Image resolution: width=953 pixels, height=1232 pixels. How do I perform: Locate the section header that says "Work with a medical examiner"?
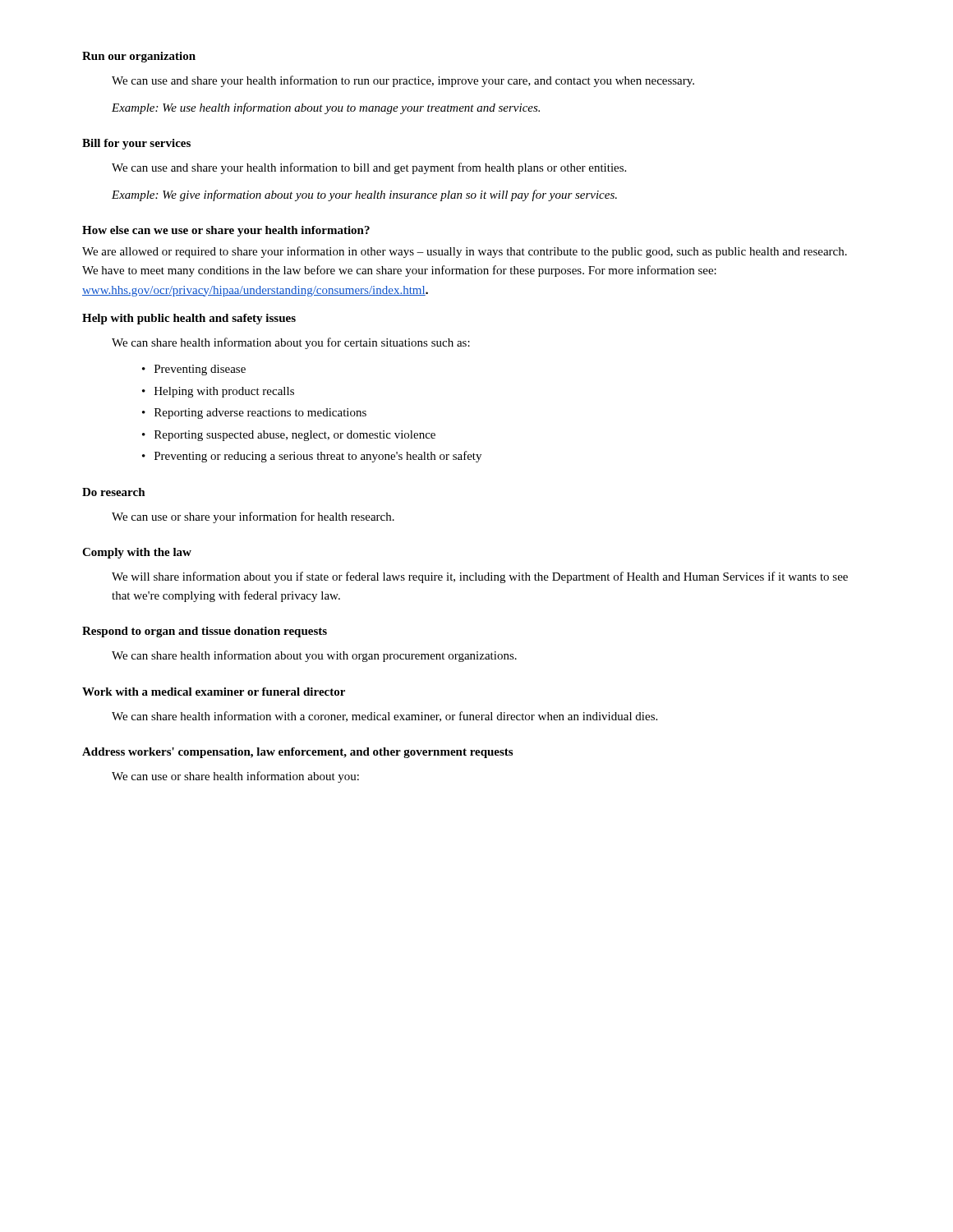pos(214,691)
